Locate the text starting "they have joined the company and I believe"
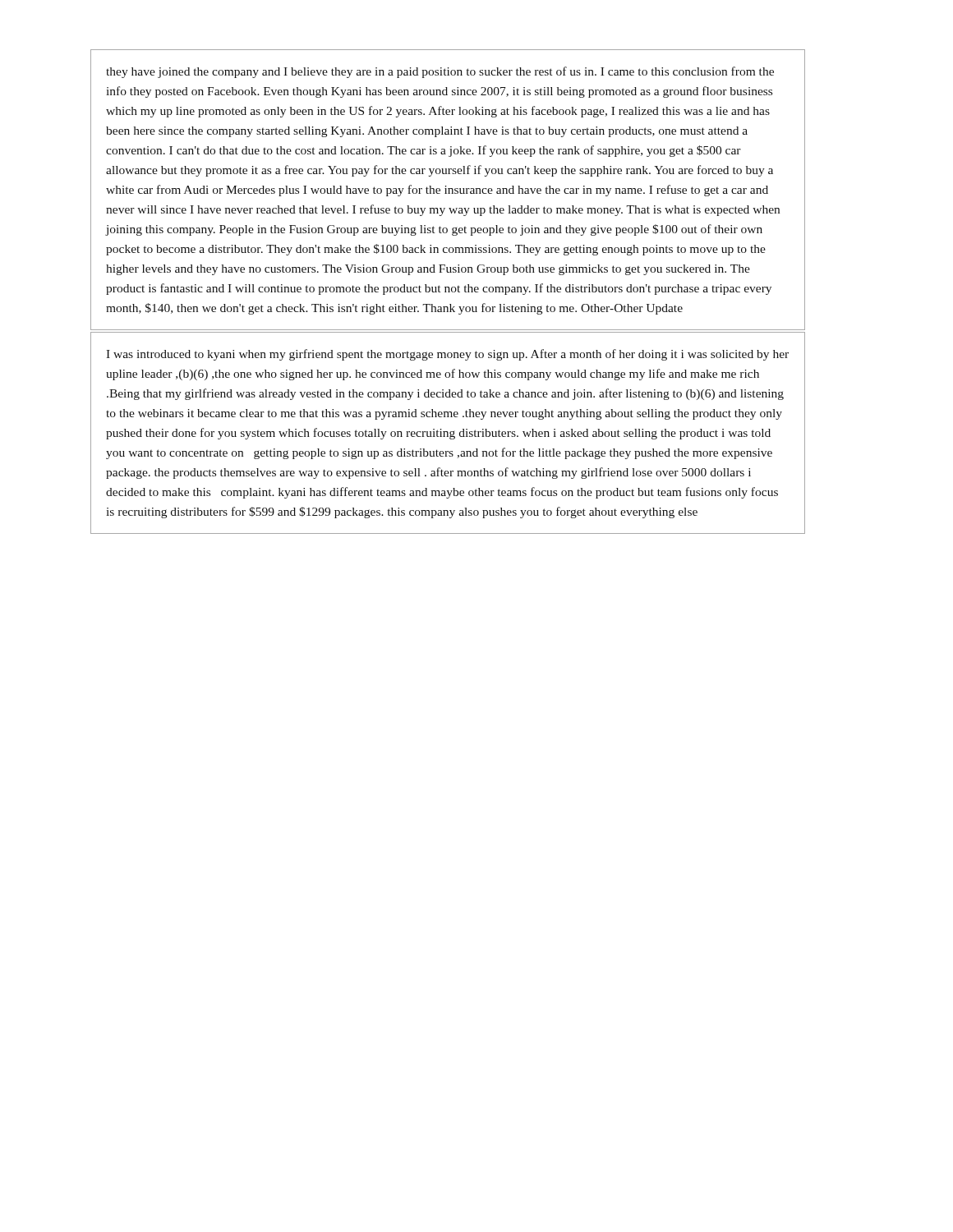 tap(448, 190)
